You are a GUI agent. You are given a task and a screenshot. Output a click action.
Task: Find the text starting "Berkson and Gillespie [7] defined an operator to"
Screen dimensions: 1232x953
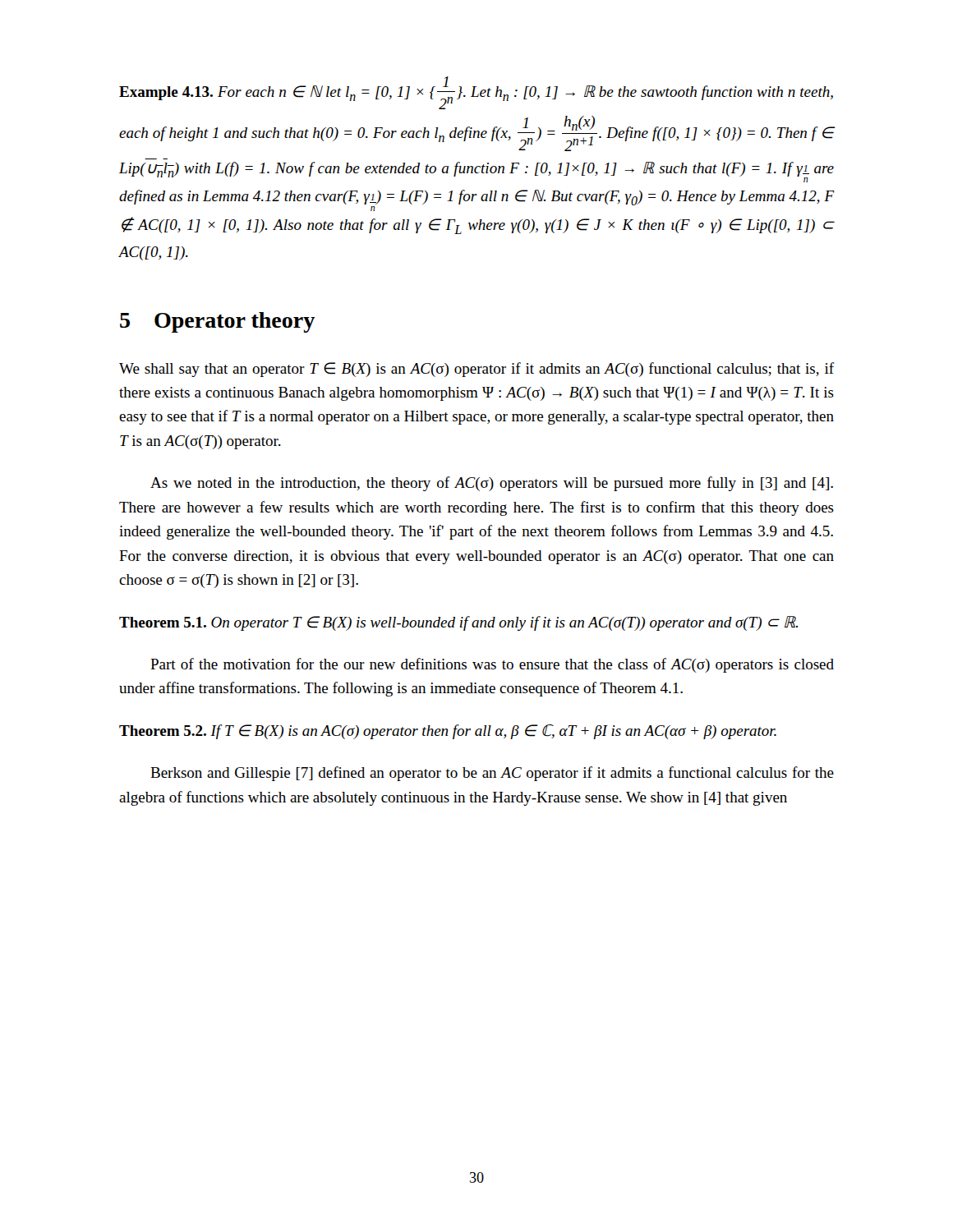tap(476, 785)
